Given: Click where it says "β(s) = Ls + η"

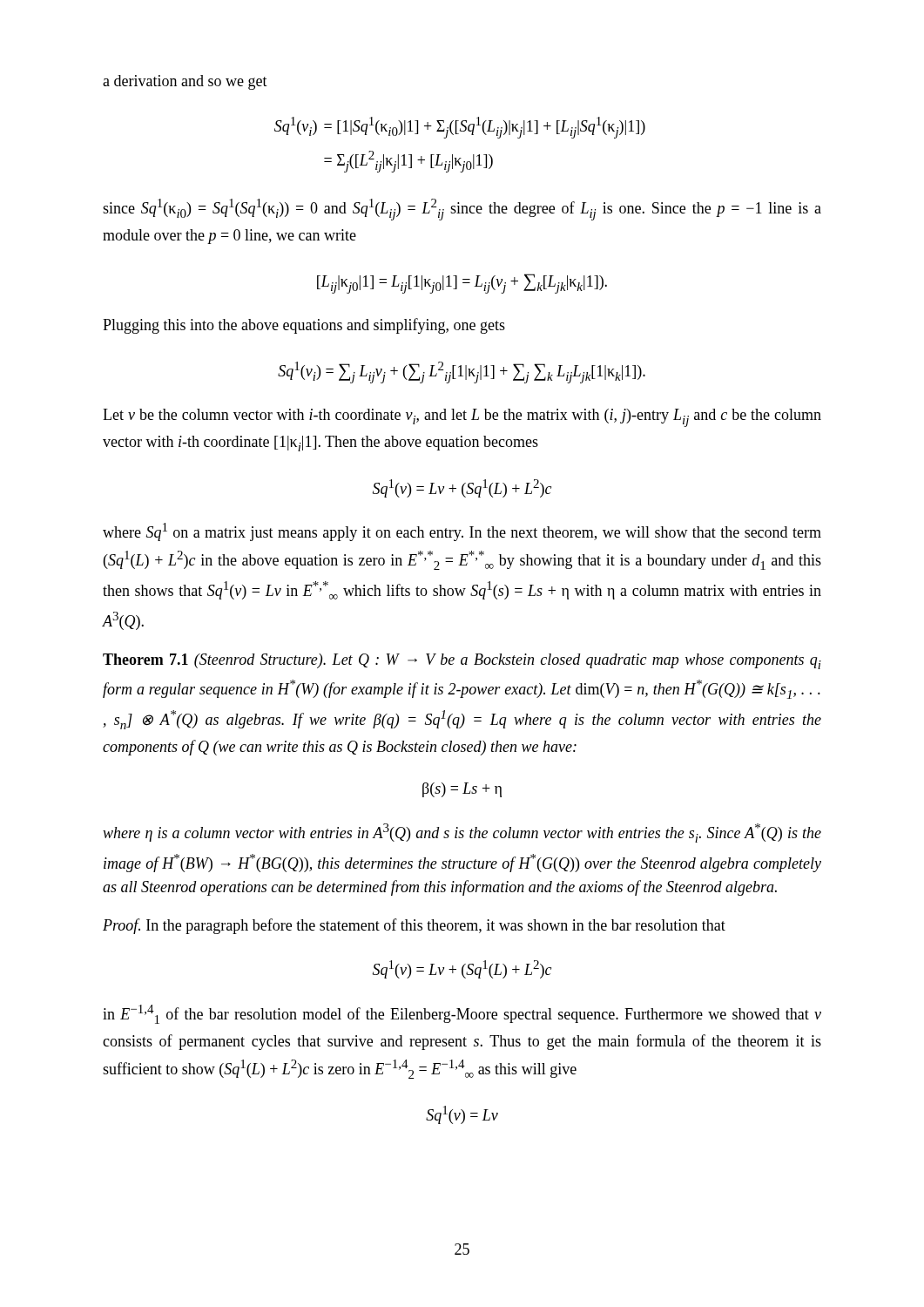Looking at the screenshot, I should 462,789.
